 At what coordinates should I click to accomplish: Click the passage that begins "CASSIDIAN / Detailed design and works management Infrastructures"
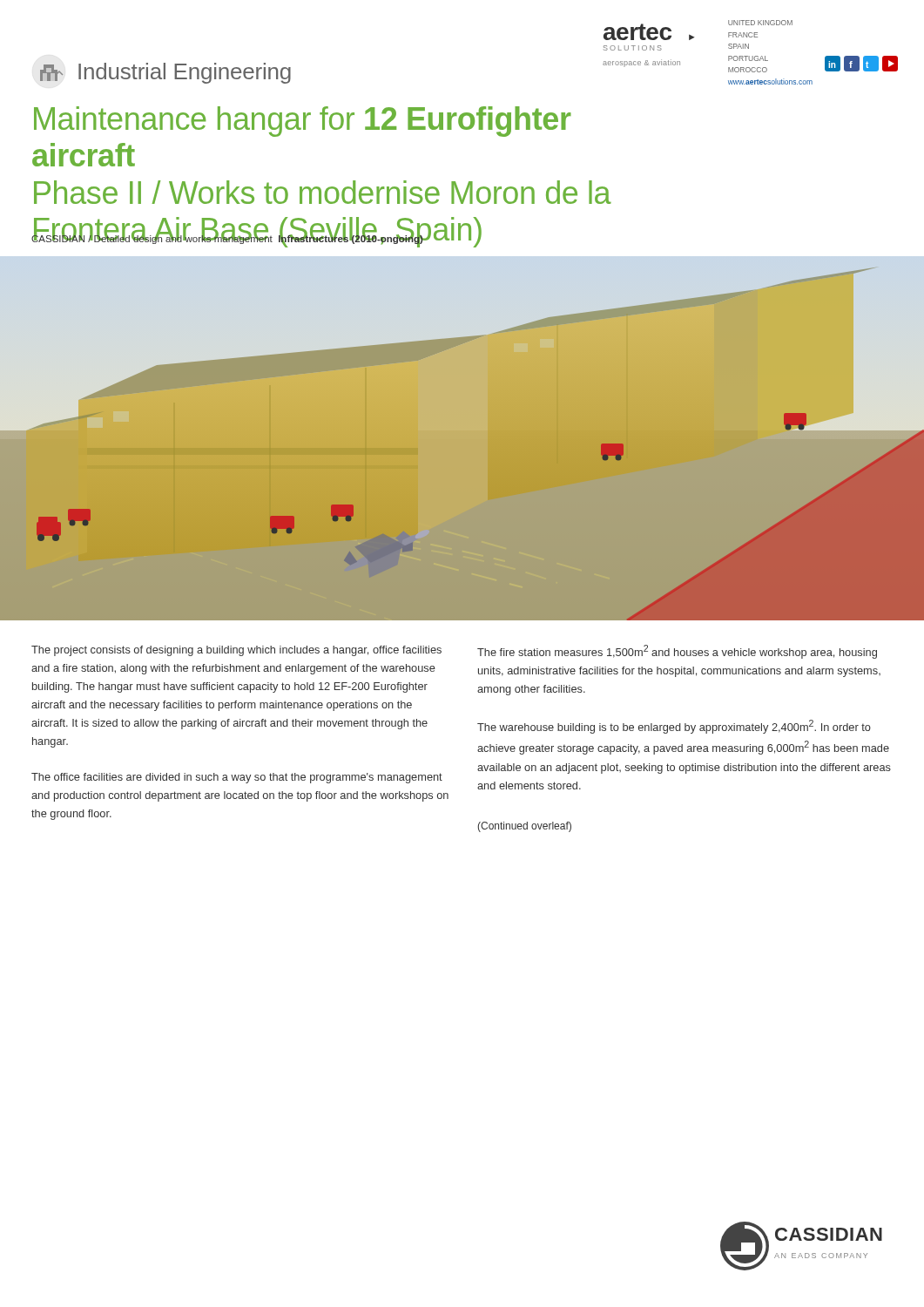[227, 239]
